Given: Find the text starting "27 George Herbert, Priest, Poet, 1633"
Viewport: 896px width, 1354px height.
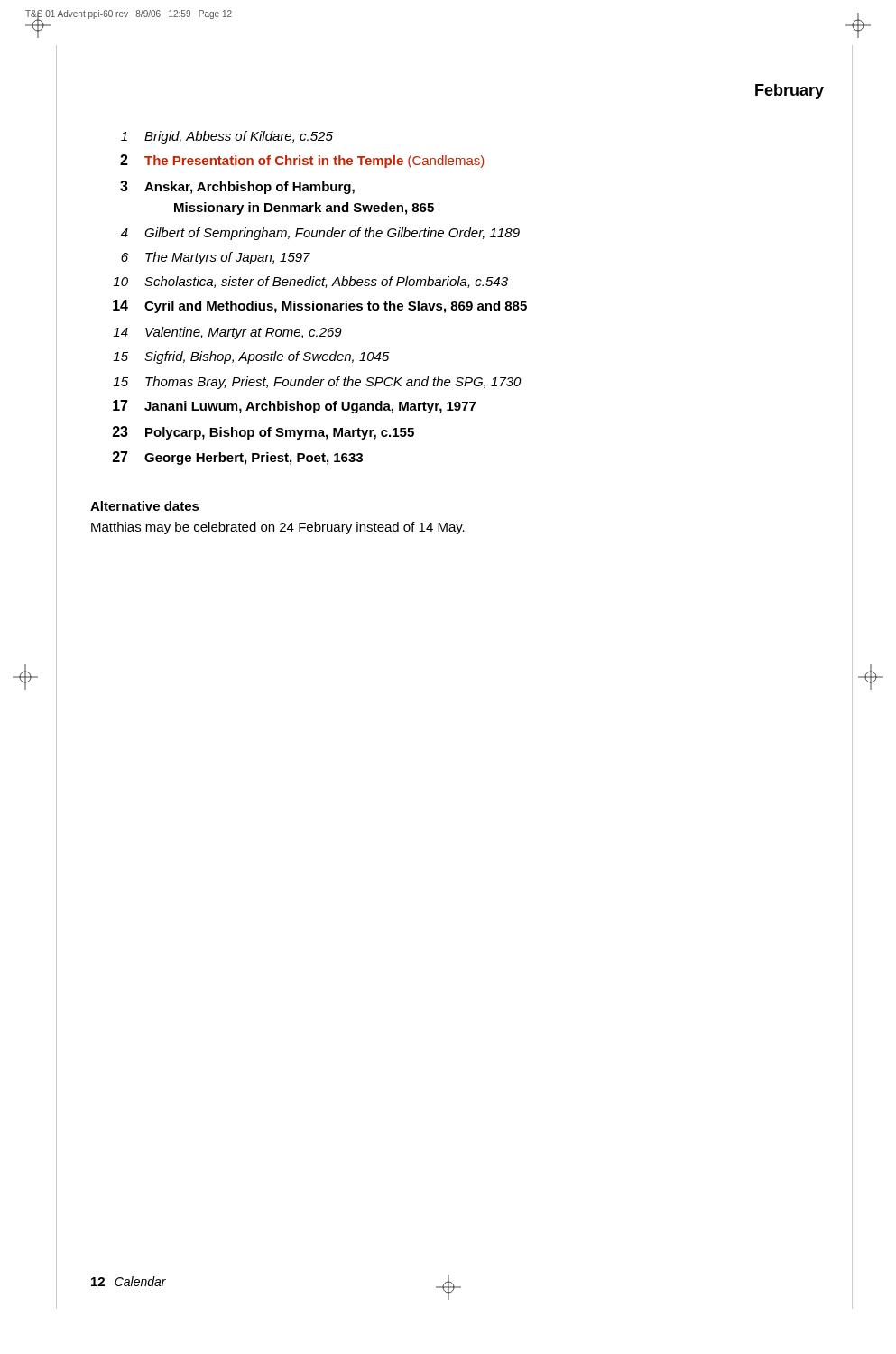Looking at the screenshot, I should (x=238, y=458).
